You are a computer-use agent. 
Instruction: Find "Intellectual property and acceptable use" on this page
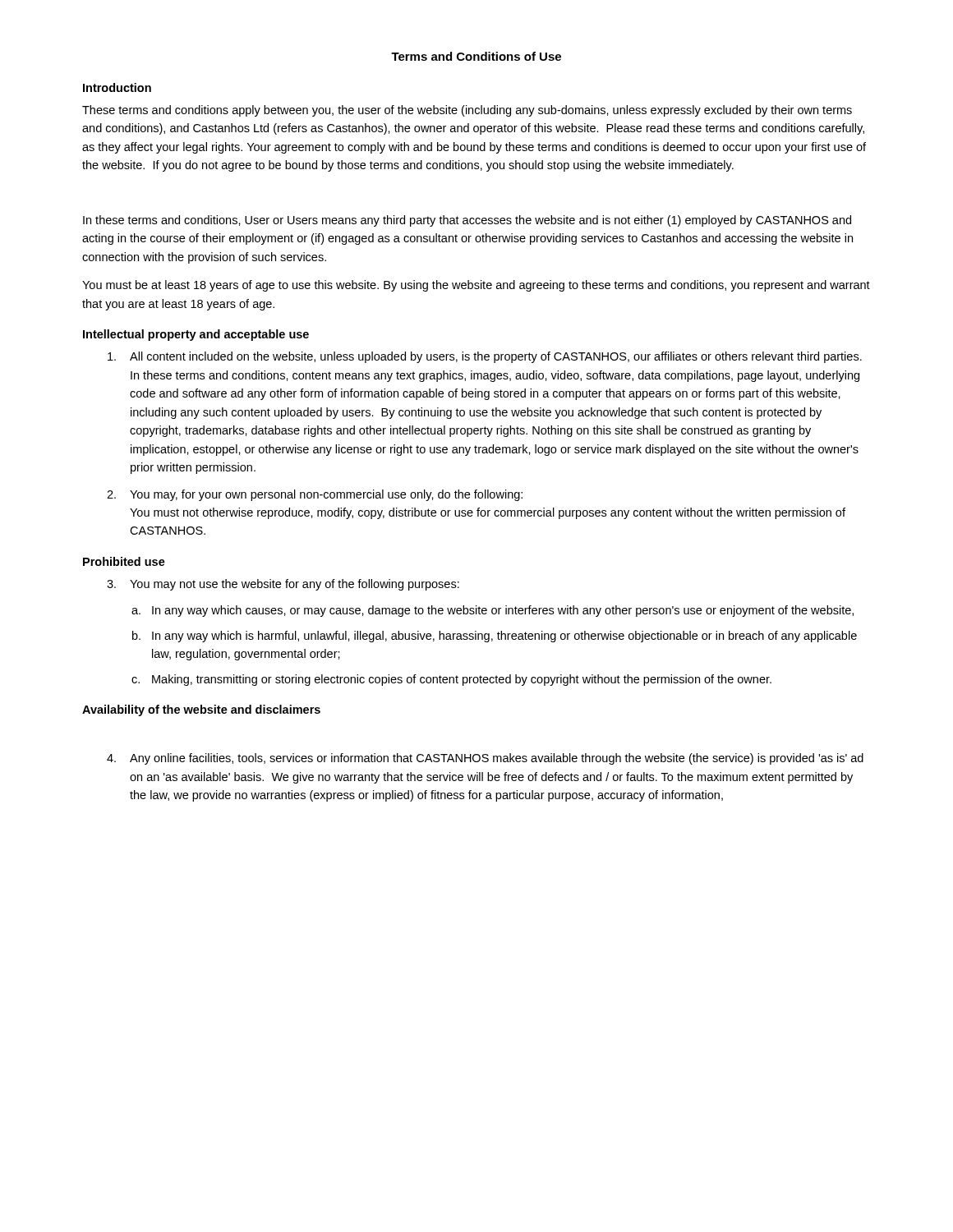(196, 334)
